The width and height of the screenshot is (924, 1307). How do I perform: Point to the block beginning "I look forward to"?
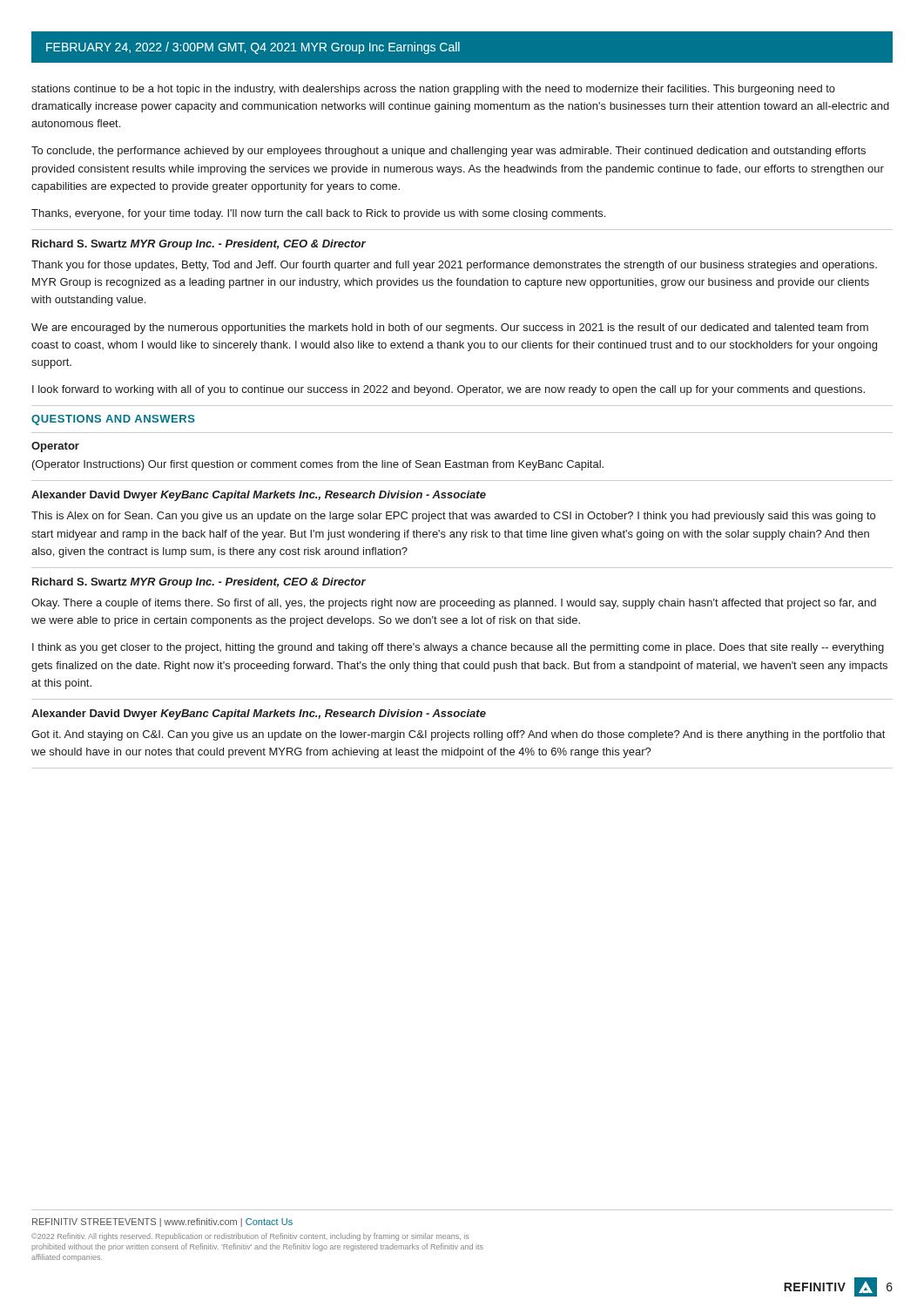(449, 389)
